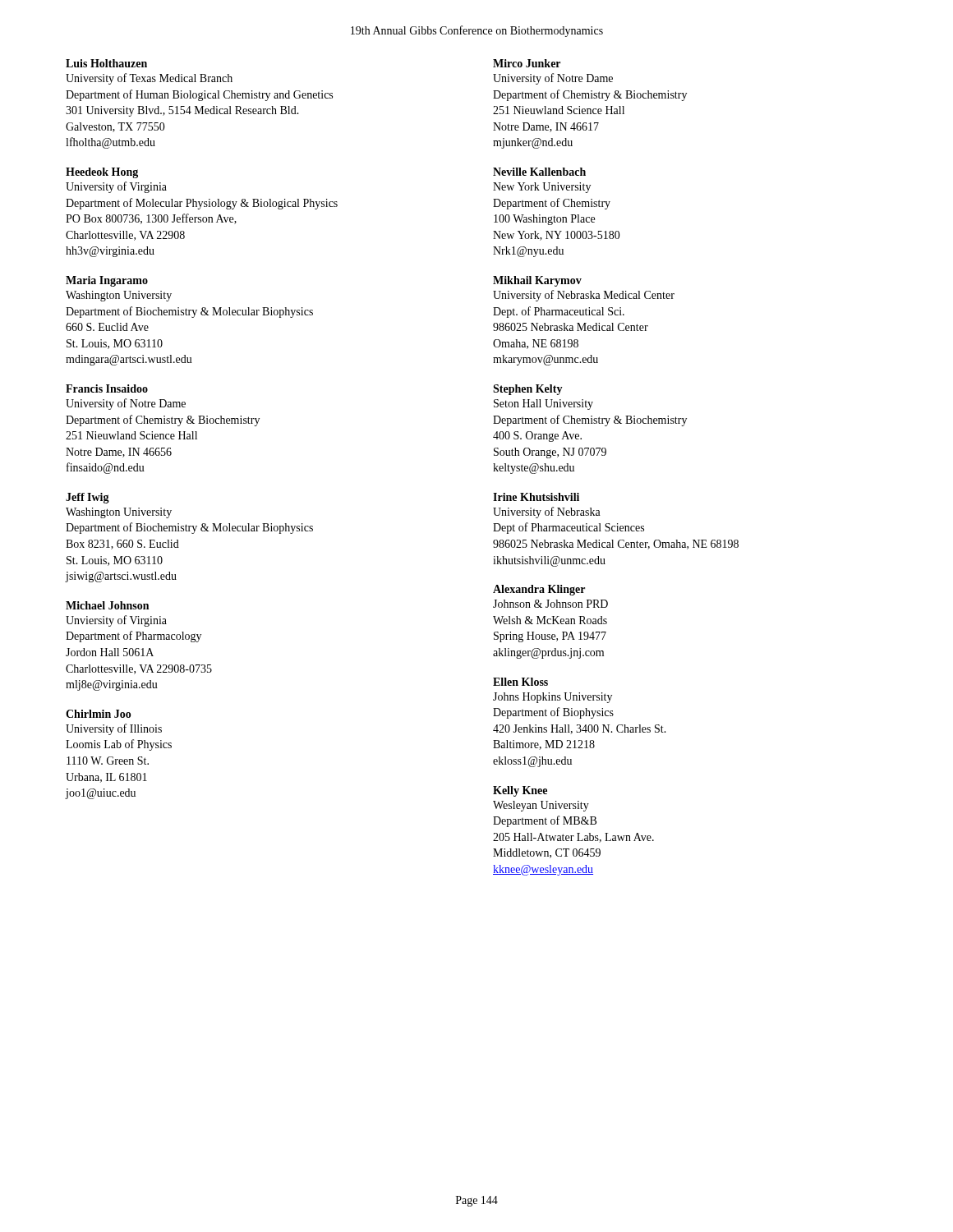Point to the block starting "Heedeok Hong University of Virginia Department of Molecular"
953x1232 pixels.
pyautogui.click(x=263, y=213)
